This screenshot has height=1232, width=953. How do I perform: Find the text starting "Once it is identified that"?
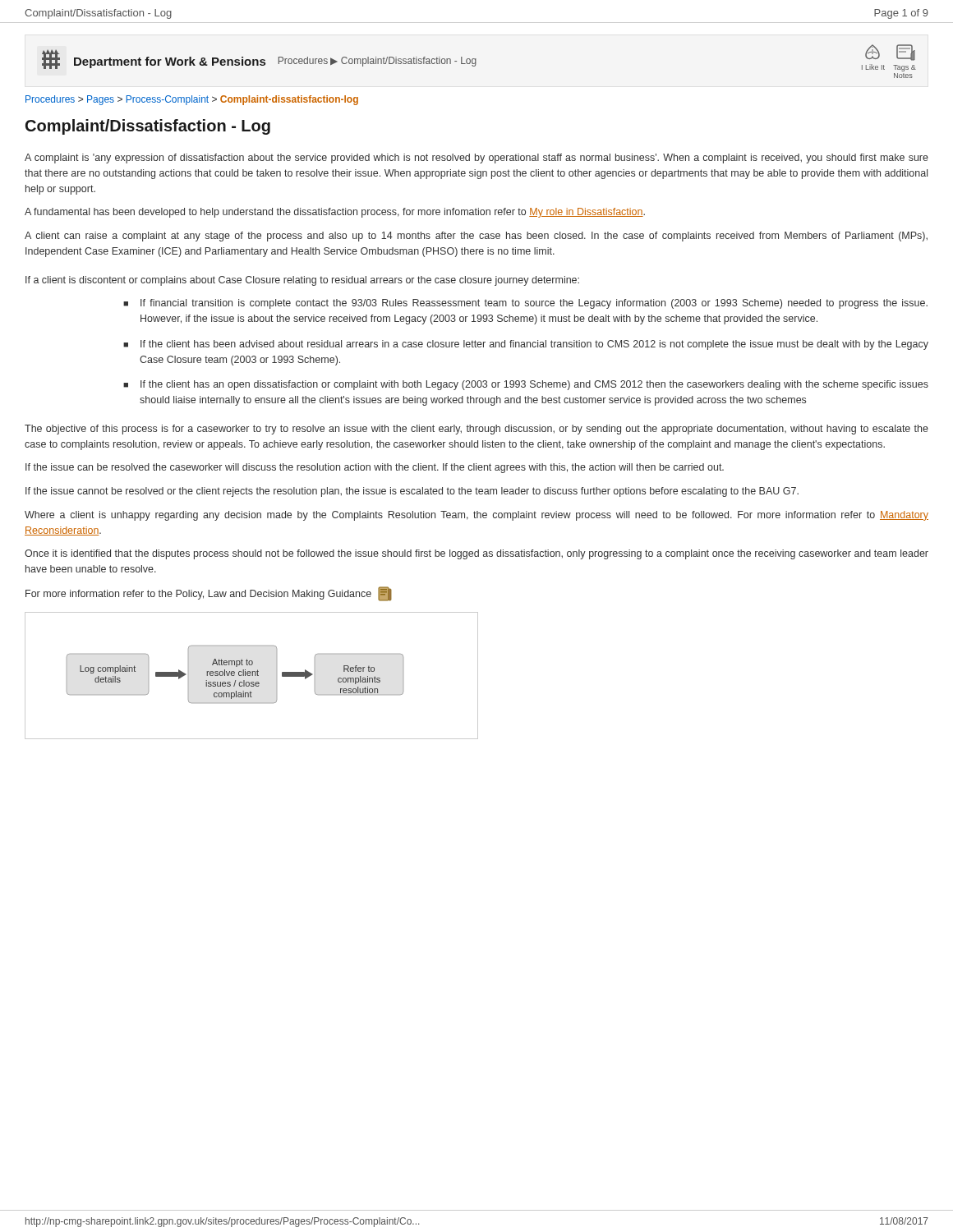pos(476,561)
